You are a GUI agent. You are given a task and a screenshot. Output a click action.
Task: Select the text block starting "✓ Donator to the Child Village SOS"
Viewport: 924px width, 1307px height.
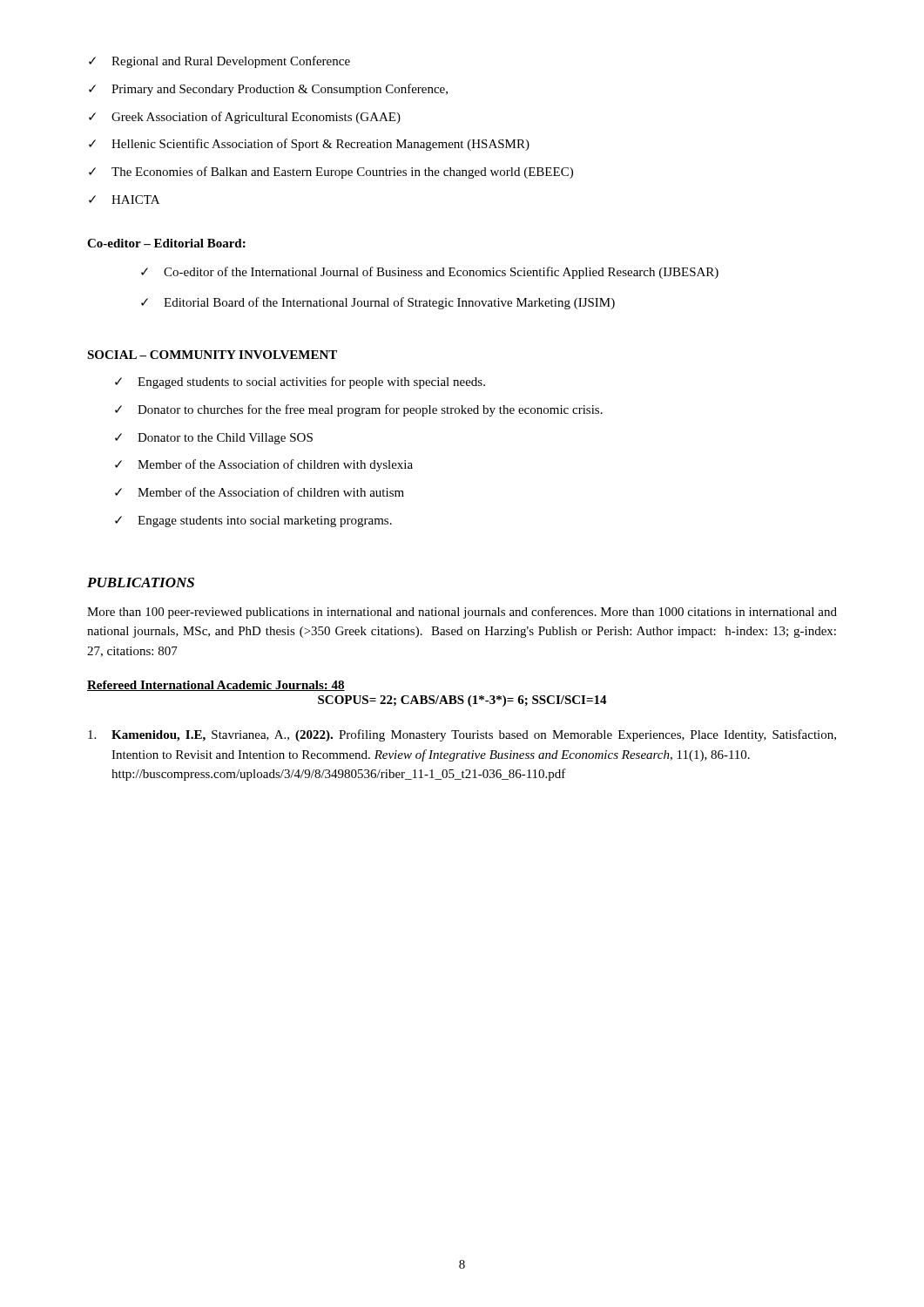tap(214, 439)
